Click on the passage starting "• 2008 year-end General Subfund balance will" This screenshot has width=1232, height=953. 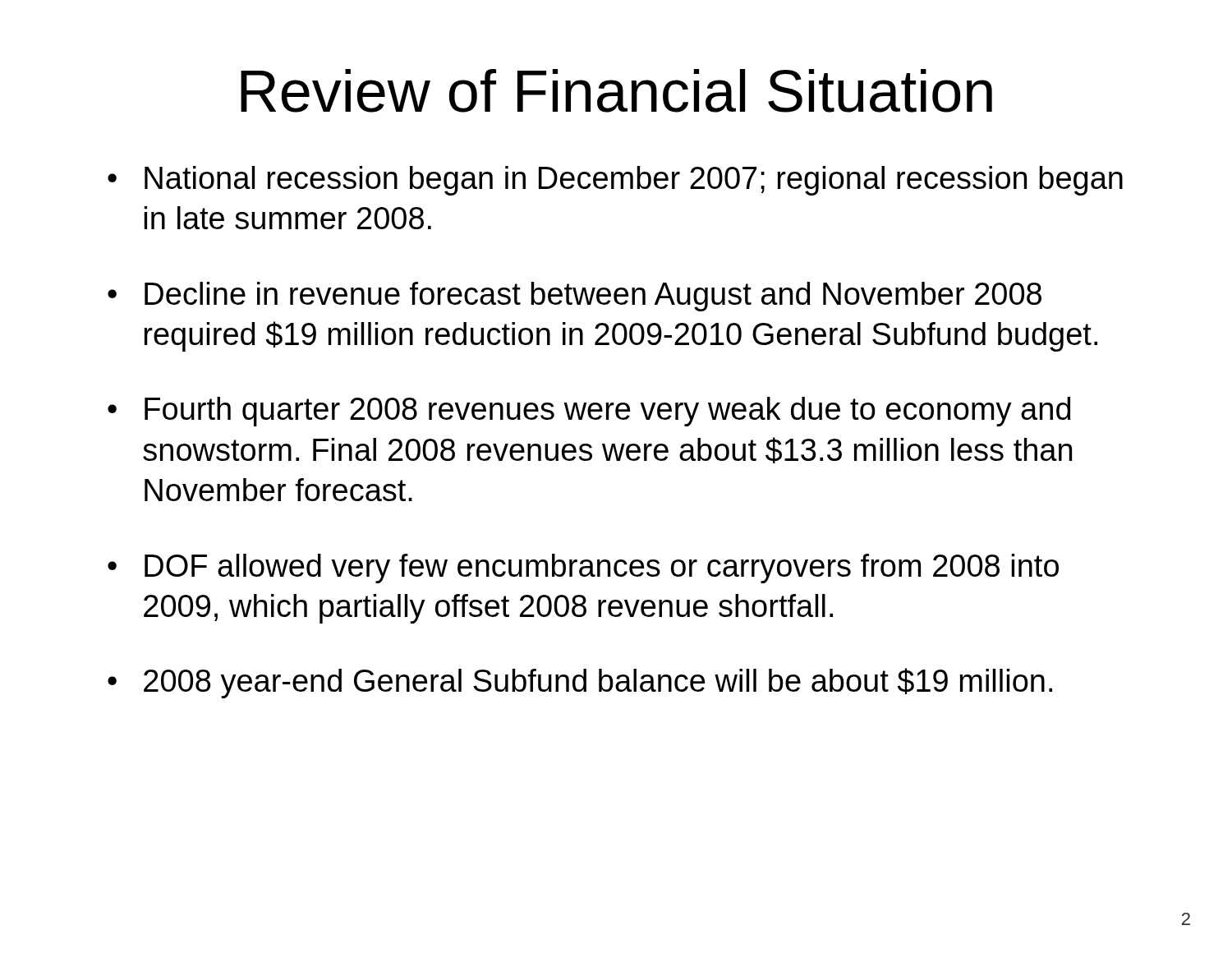(581, 682)
